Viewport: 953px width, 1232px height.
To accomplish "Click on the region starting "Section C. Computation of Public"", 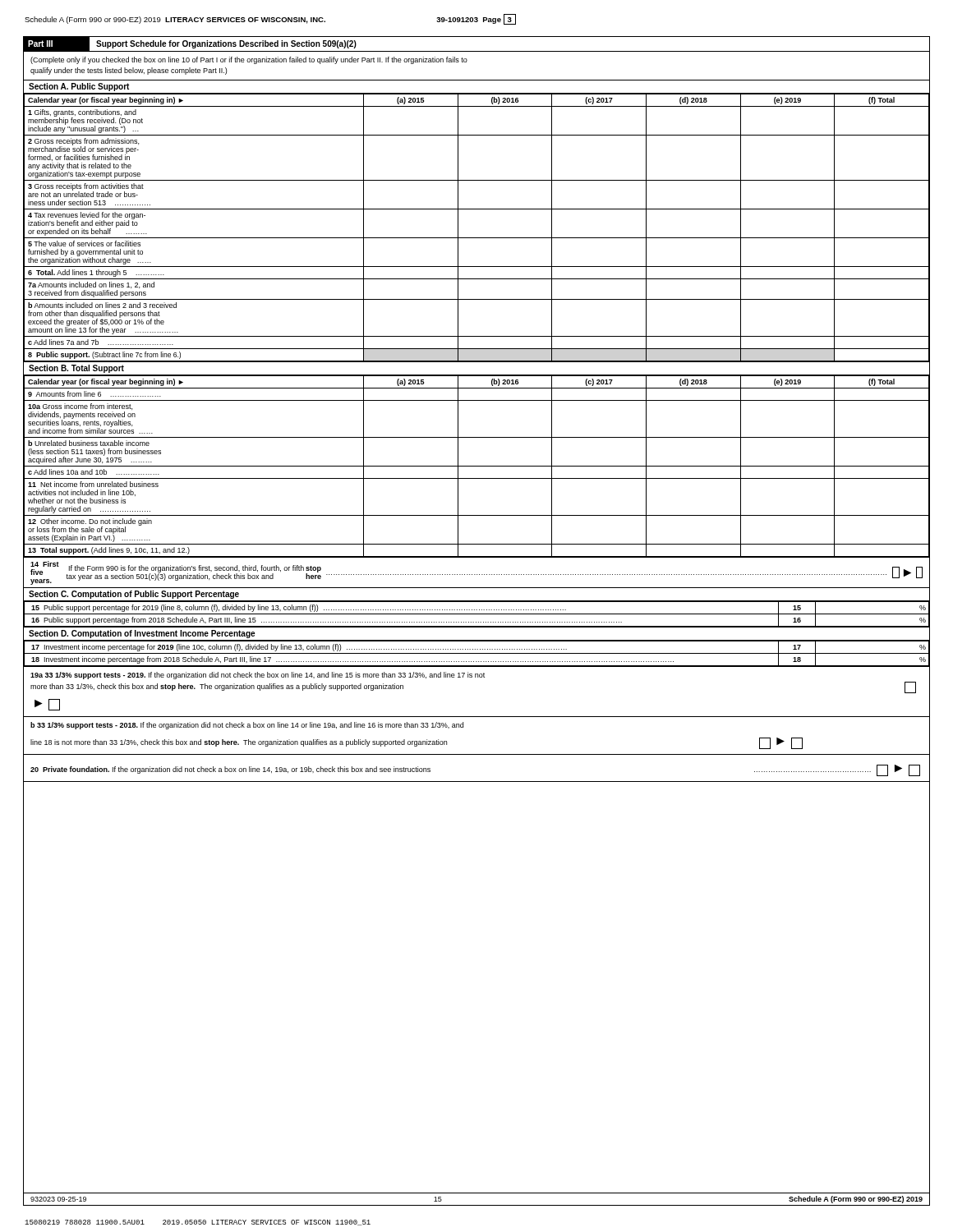I will point(134,594).
